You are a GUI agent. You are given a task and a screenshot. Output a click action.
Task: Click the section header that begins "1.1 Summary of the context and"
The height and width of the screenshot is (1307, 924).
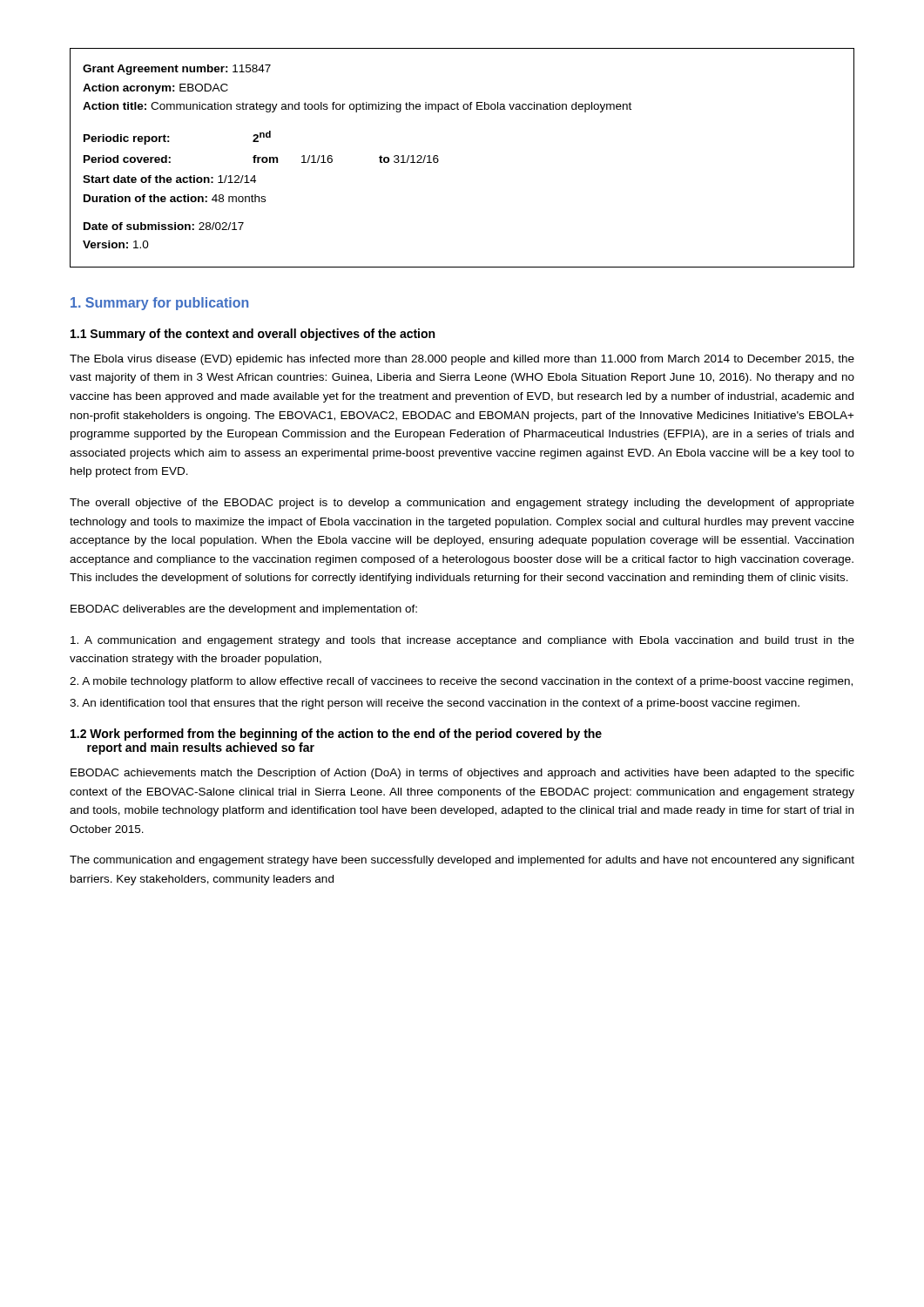click(x=253, y=334)
